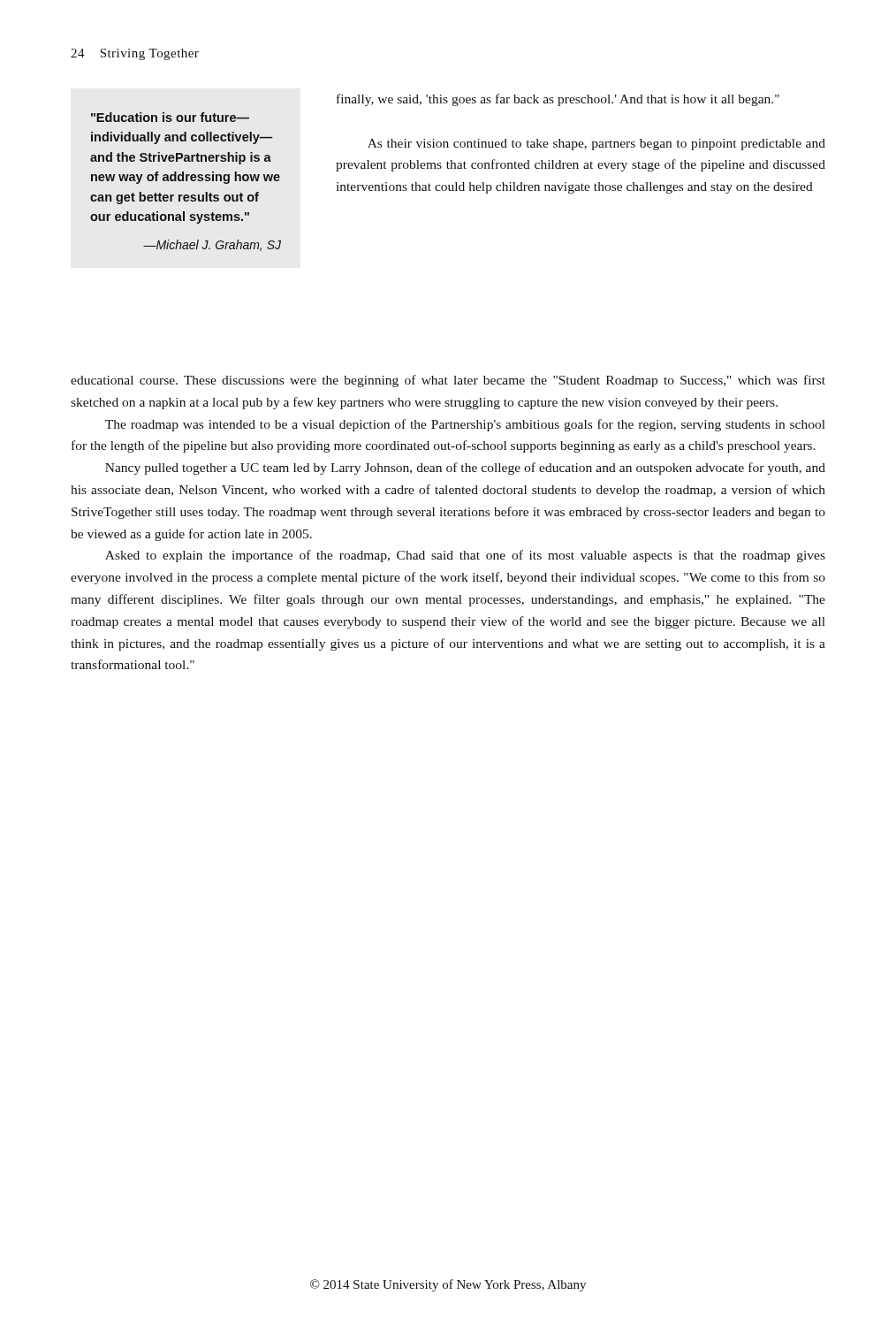Find the text block with the text ""Education is our future—individually and collectively—and the StrivePartnership"
The width and height of the screenshot is (896, 1326).
[x=186, y=180]
